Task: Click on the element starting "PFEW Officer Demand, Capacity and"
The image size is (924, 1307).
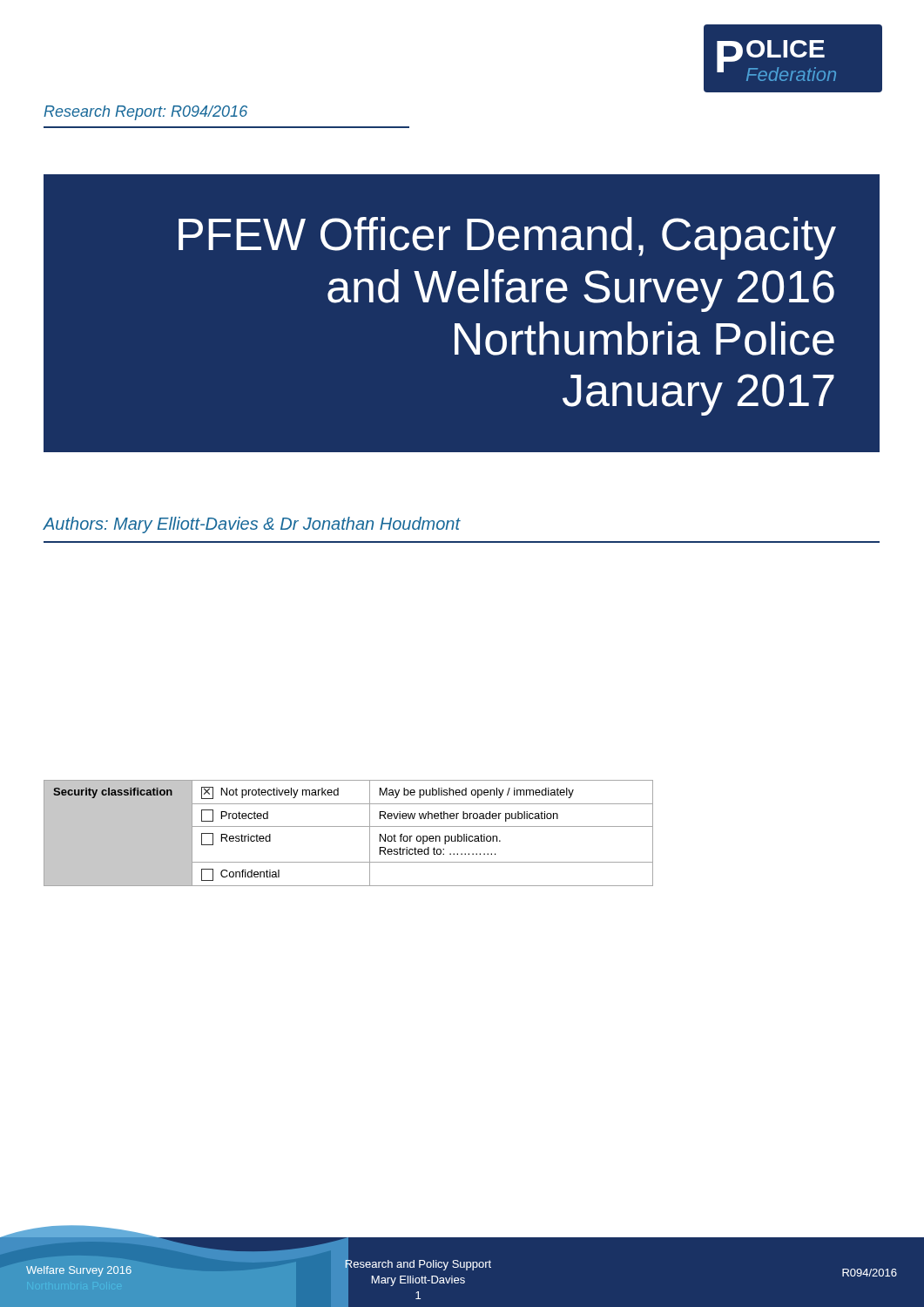Action: (x=457, y=313)
